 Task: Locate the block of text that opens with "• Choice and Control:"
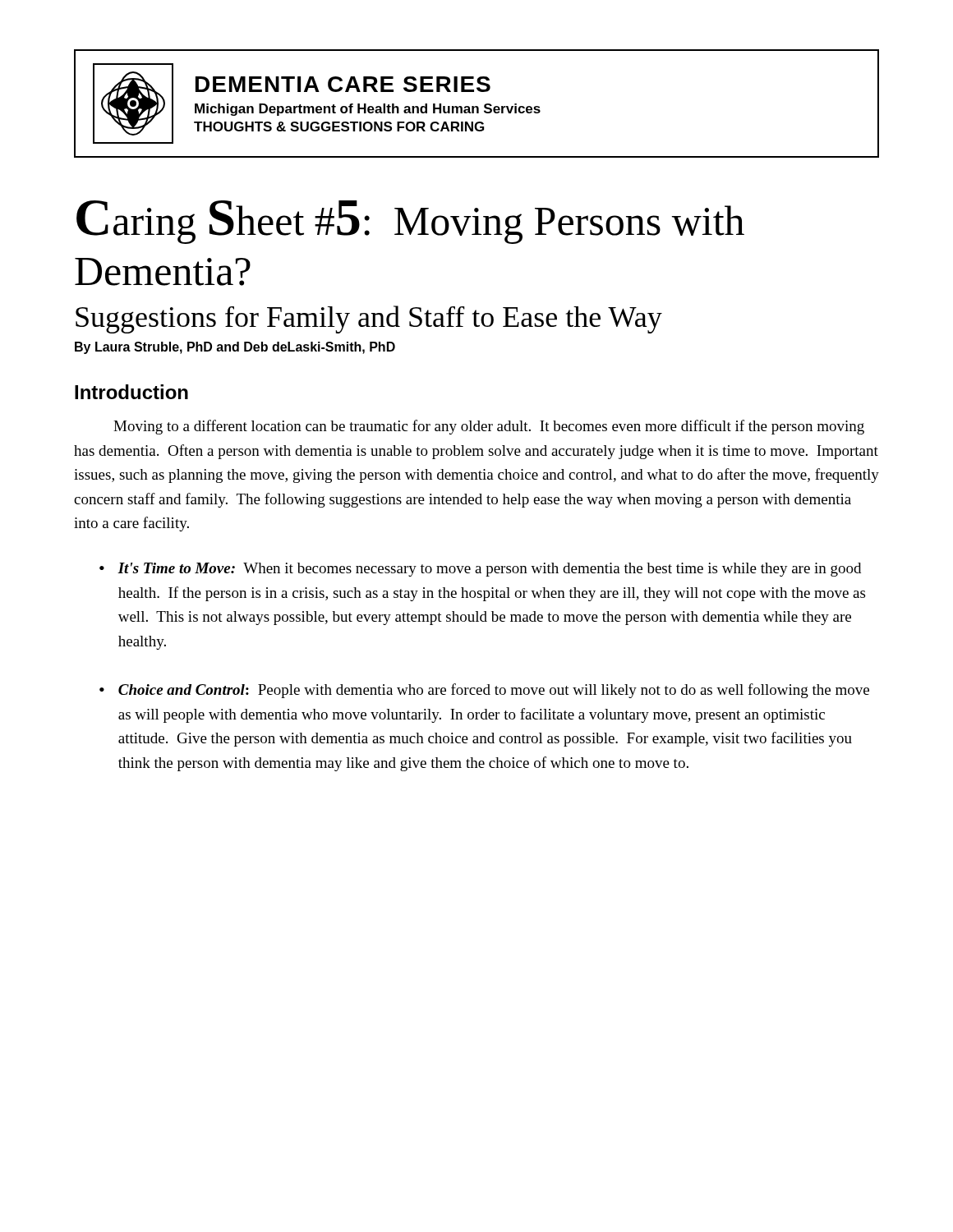[x=489, y=726]
